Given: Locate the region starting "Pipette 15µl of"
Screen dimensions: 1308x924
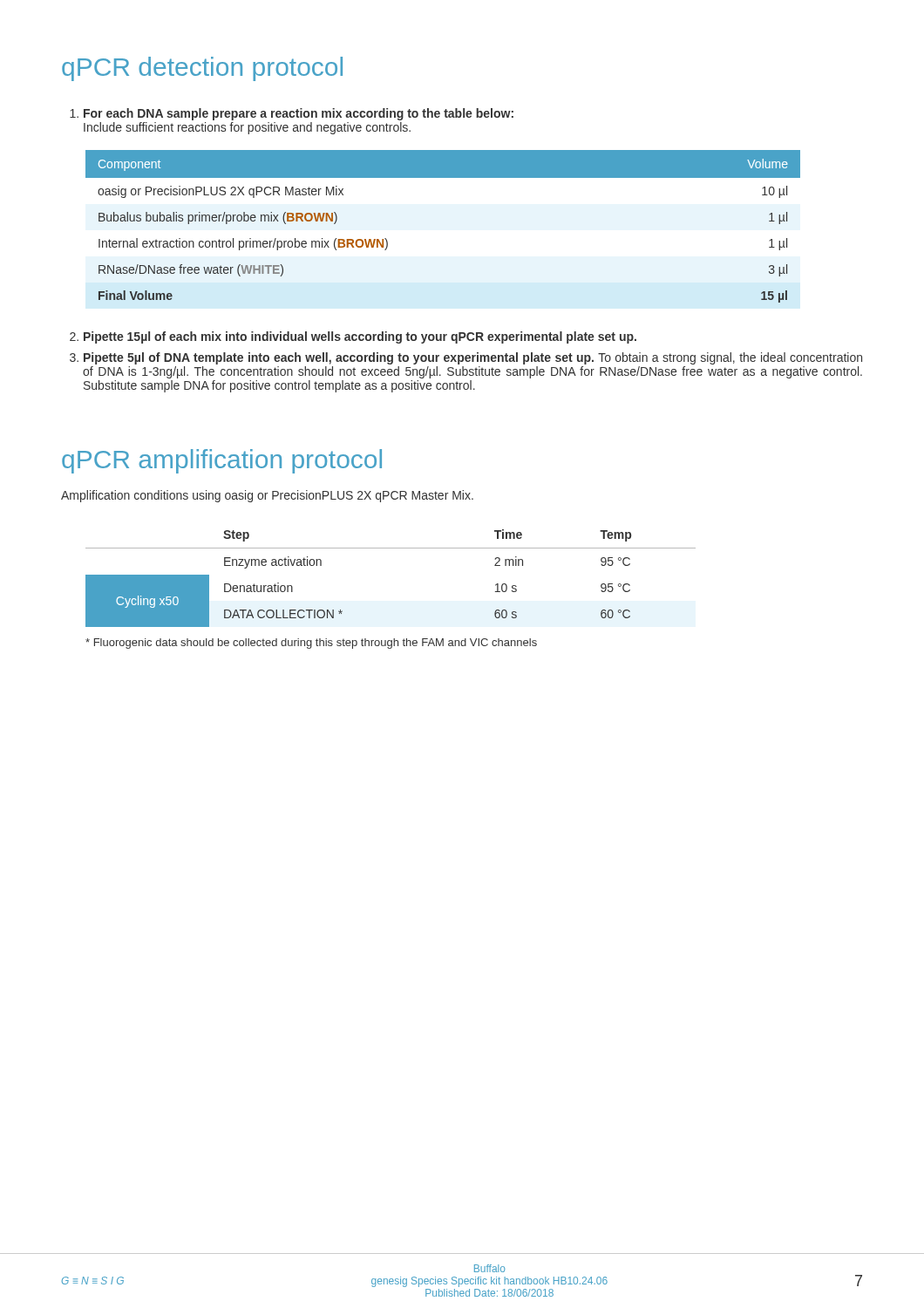Looking at the screenshot, I should [x=462, y=337].
